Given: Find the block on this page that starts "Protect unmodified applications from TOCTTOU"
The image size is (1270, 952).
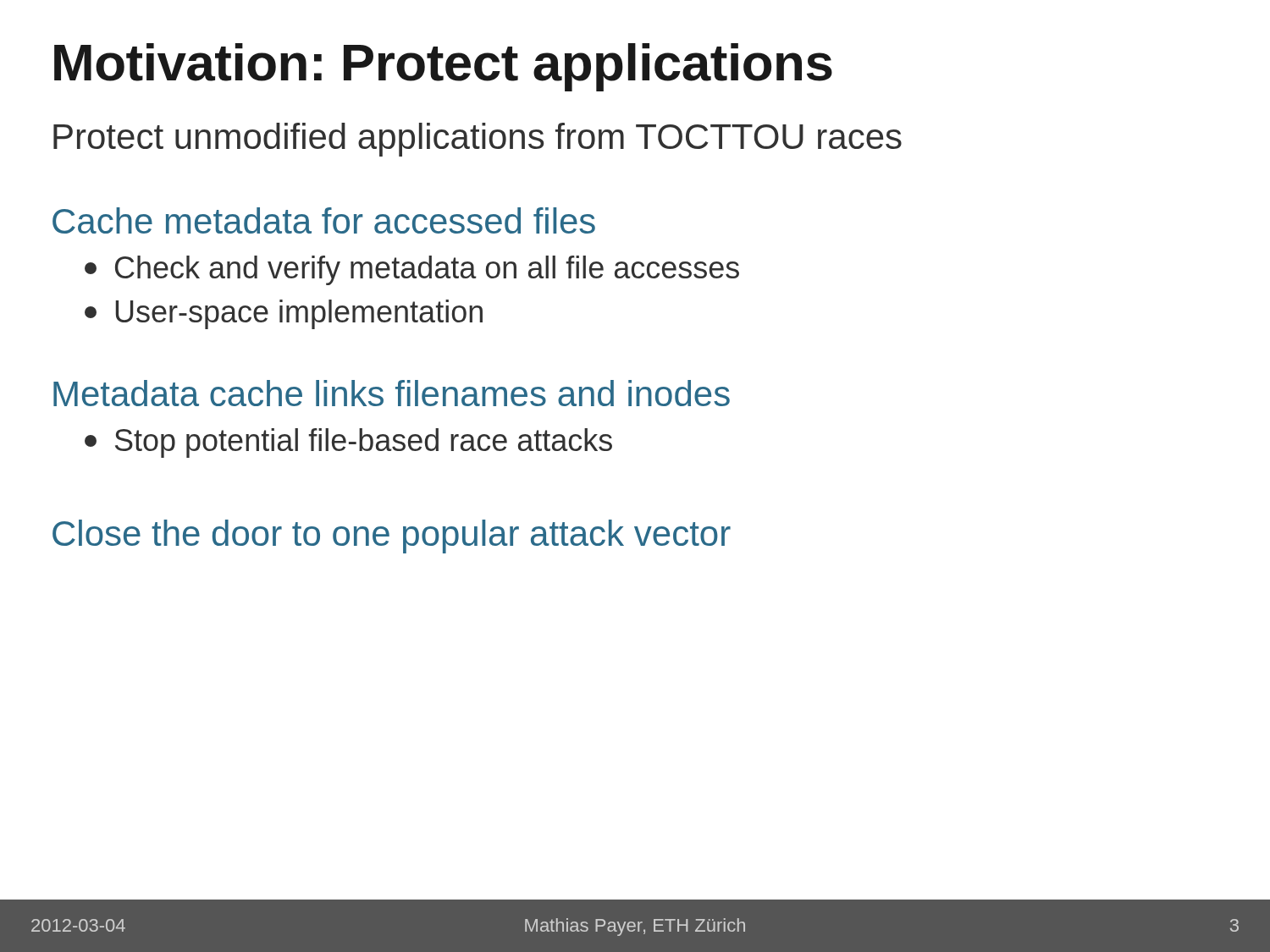Looking at the screenshot, I should click(x=635, y=137).
